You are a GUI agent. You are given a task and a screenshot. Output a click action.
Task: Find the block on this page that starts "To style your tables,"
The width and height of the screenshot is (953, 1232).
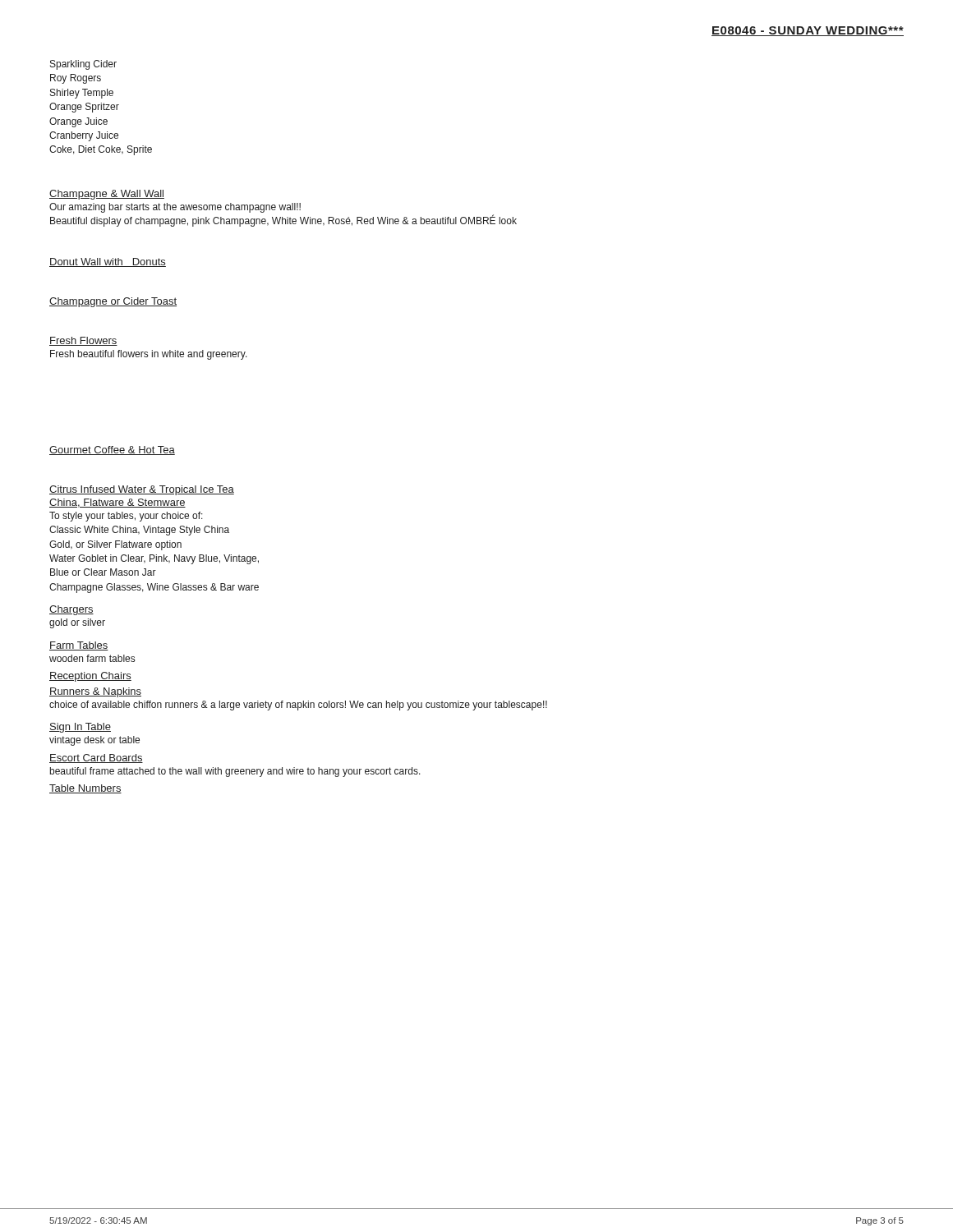pos(154,551)
